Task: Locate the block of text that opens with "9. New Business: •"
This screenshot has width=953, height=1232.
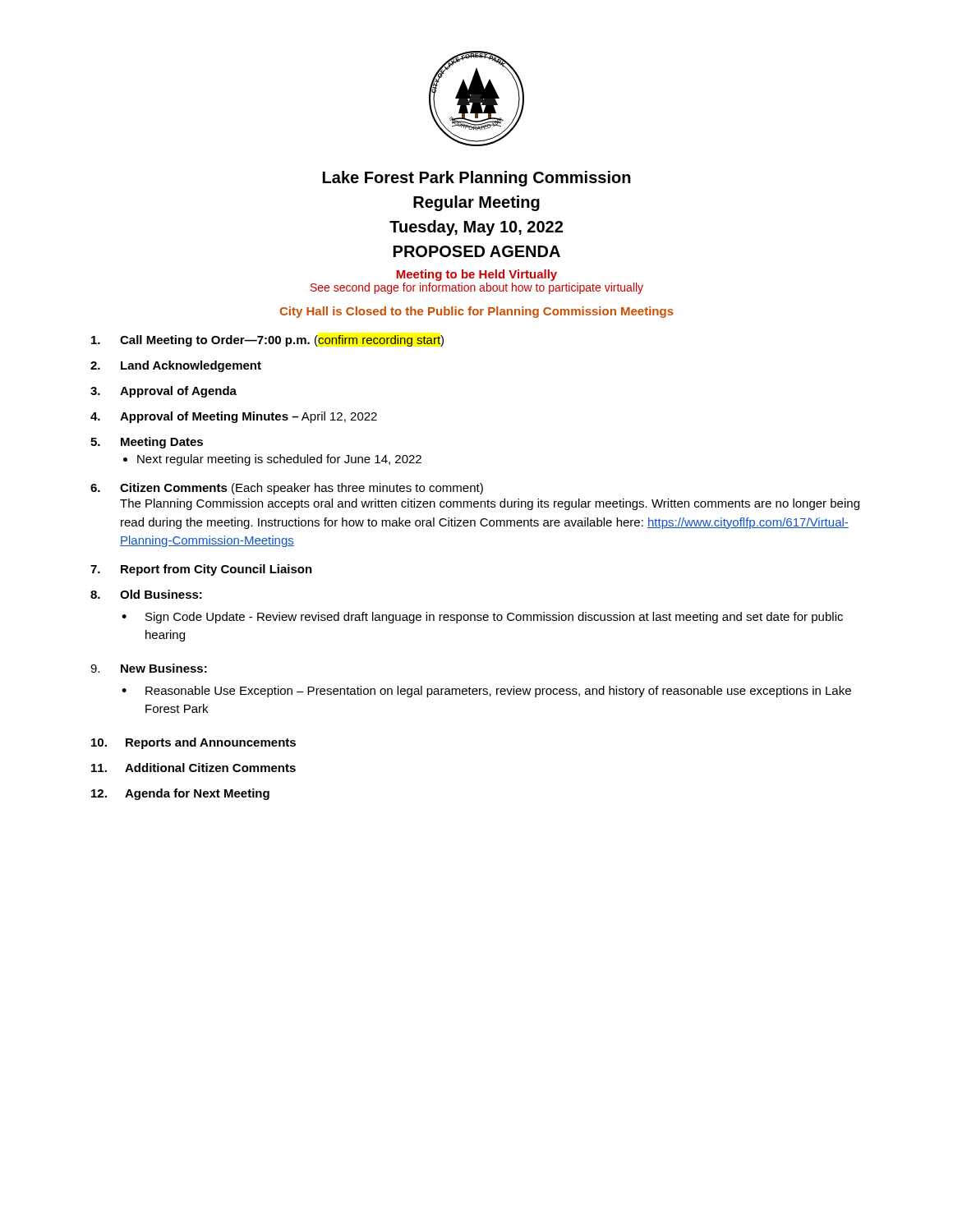Action: (476, 692)
